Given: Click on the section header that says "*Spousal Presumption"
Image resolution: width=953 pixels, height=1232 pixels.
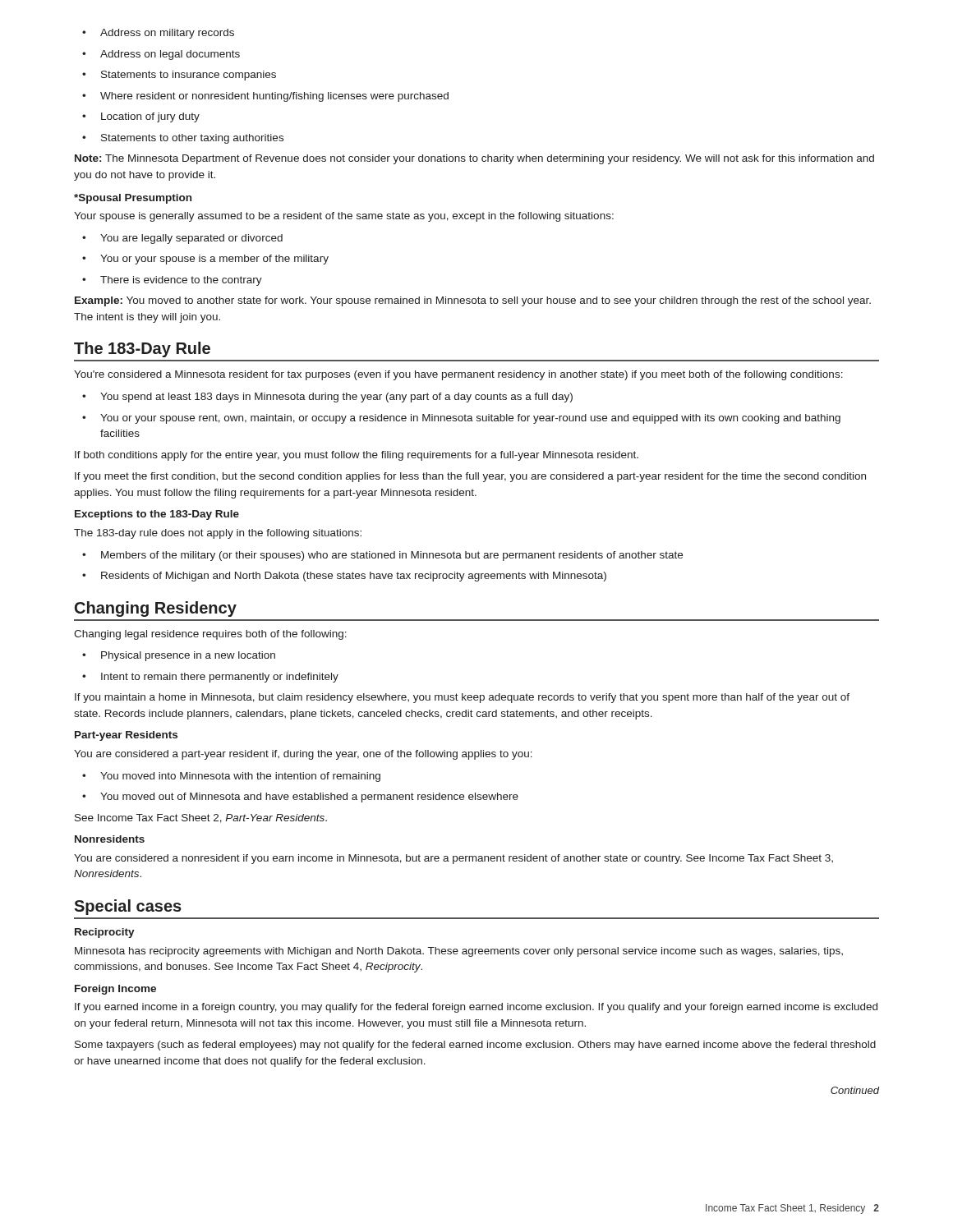Looking at the screenshot, I should coord(133,199).
